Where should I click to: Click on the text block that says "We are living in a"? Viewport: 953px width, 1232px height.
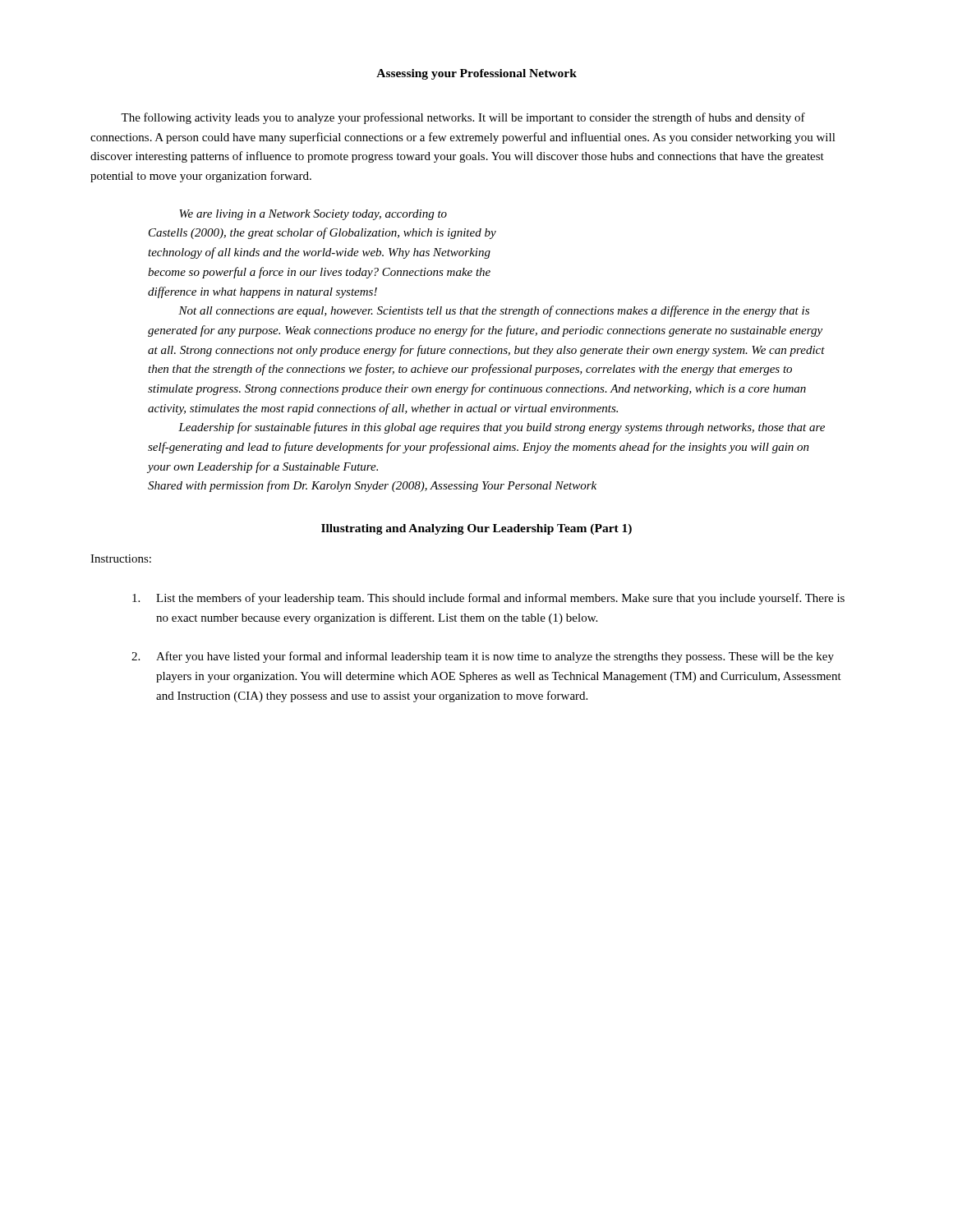point(489,350)
